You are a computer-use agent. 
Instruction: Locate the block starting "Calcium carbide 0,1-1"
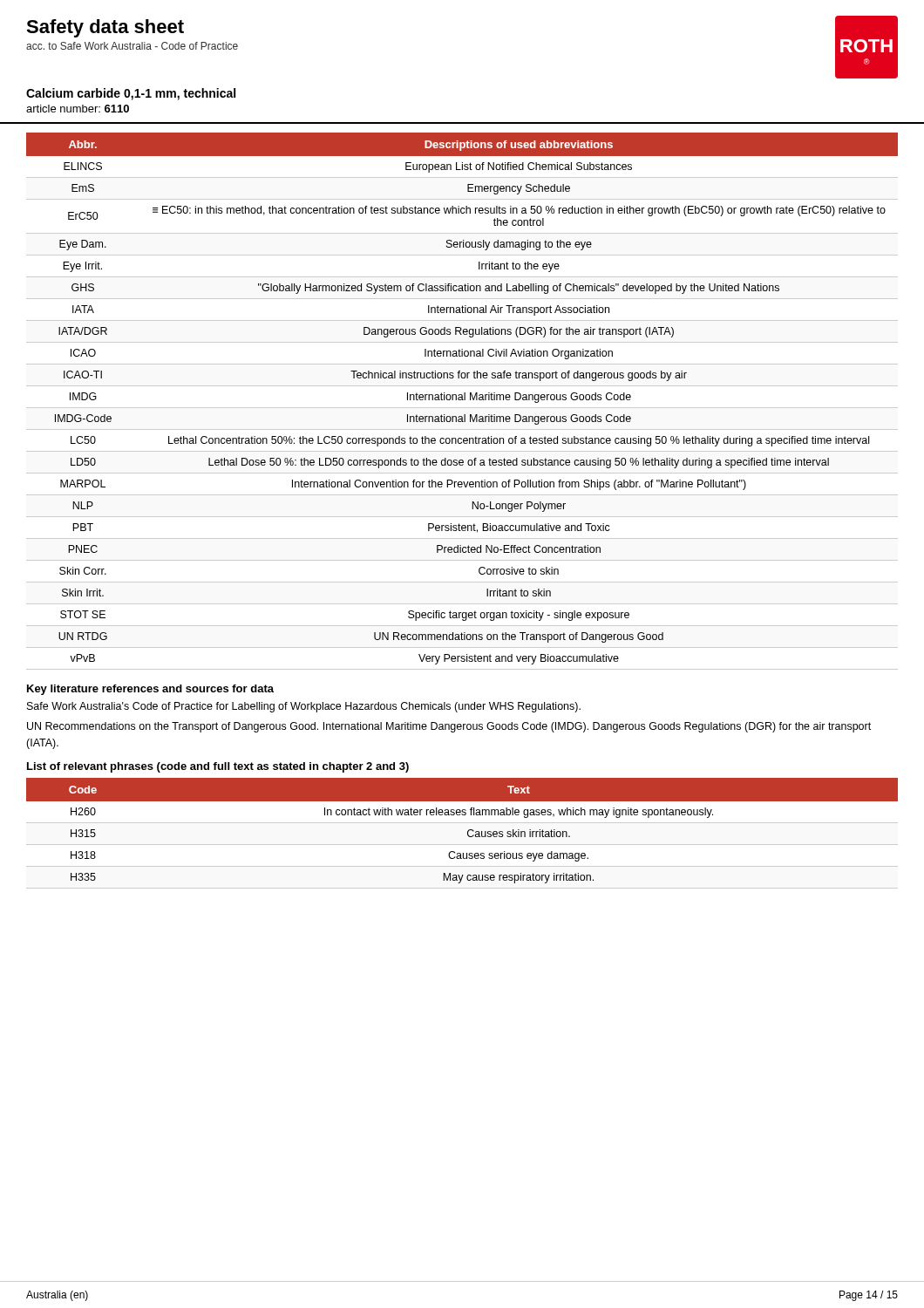coord(131,93)
